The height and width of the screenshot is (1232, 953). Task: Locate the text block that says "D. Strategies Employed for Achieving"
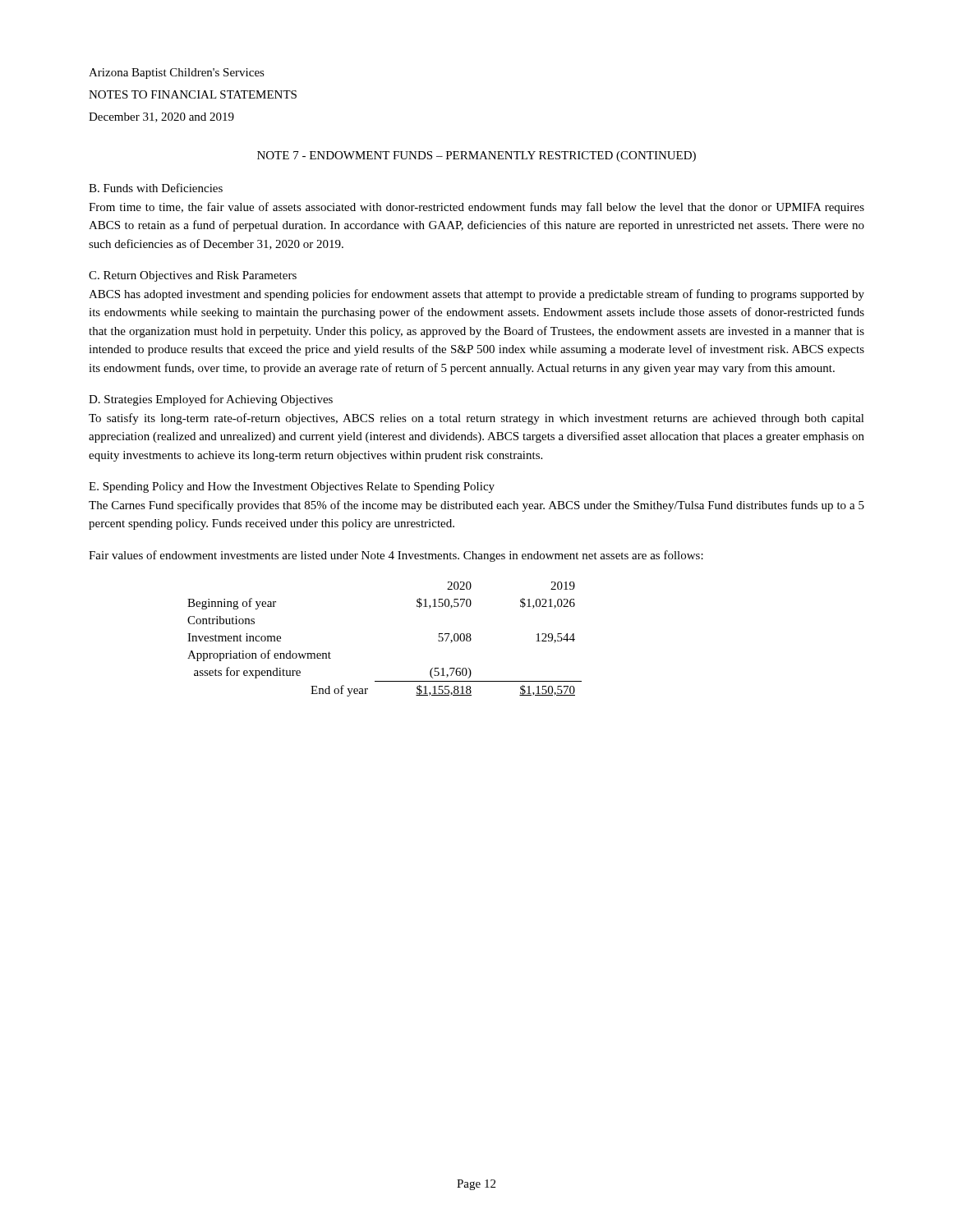476,427
